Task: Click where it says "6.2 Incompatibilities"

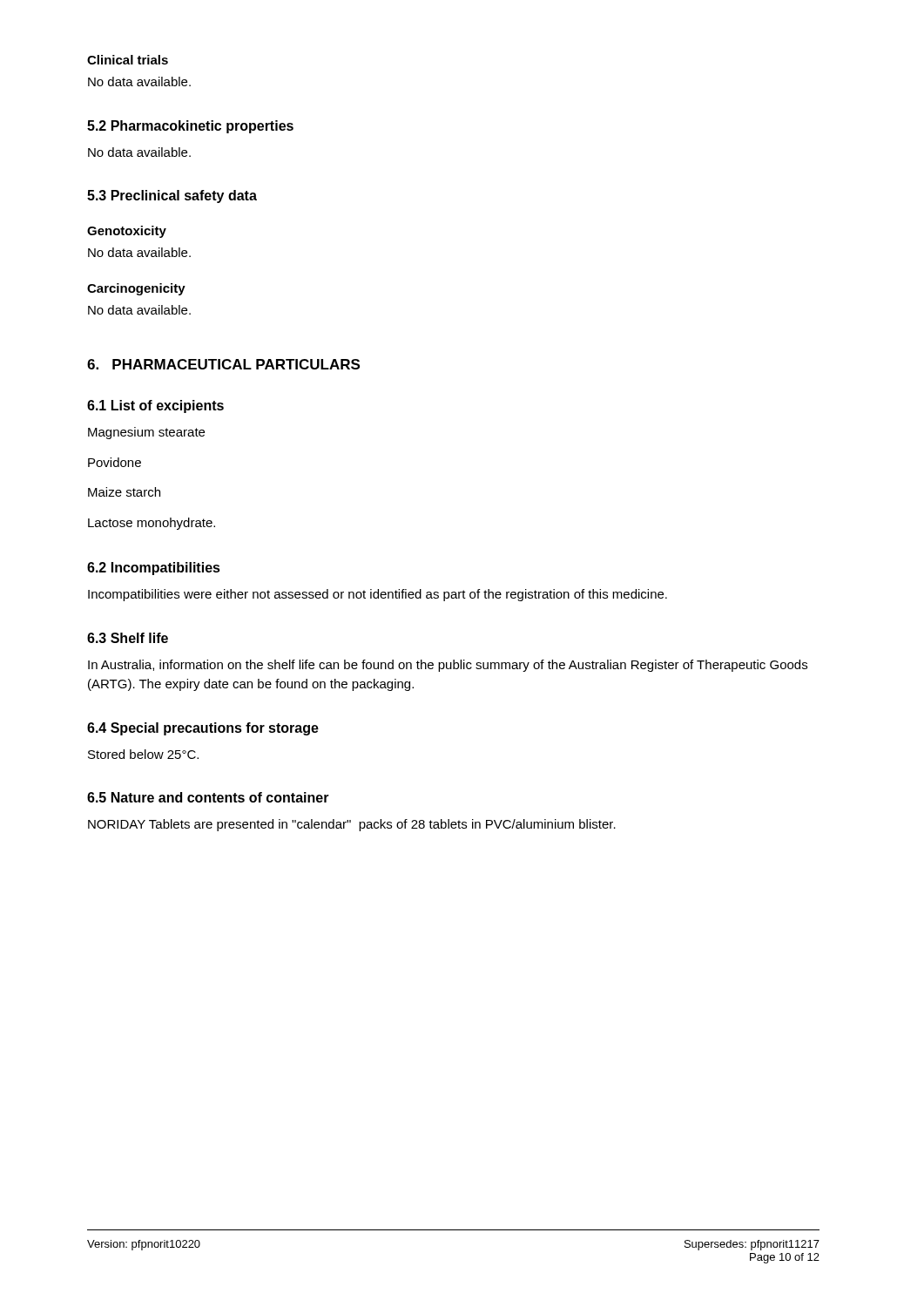Action: click(x=154, y=568)
